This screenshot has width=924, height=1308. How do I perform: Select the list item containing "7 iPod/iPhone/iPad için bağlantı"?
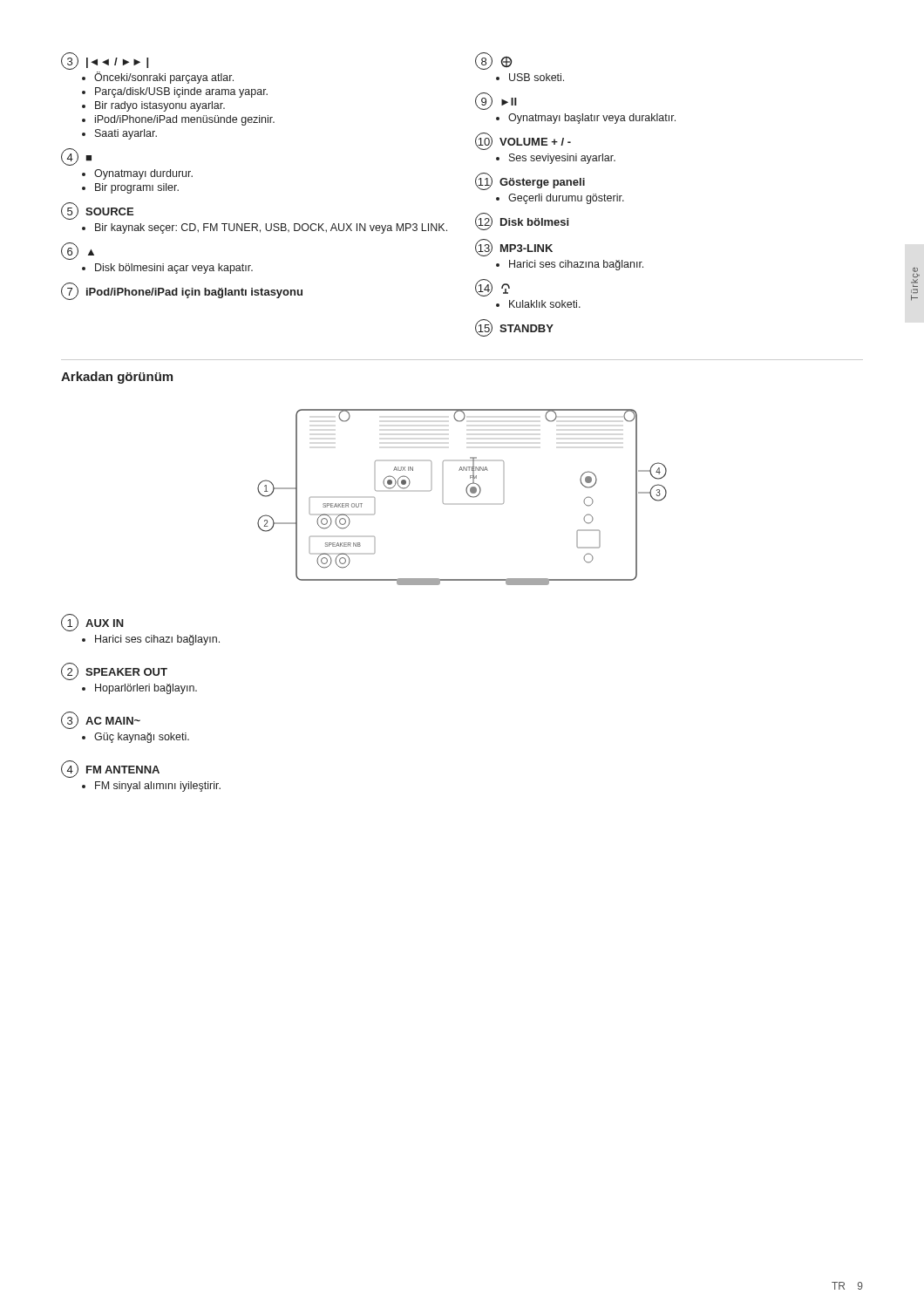[x=255, y=291]
